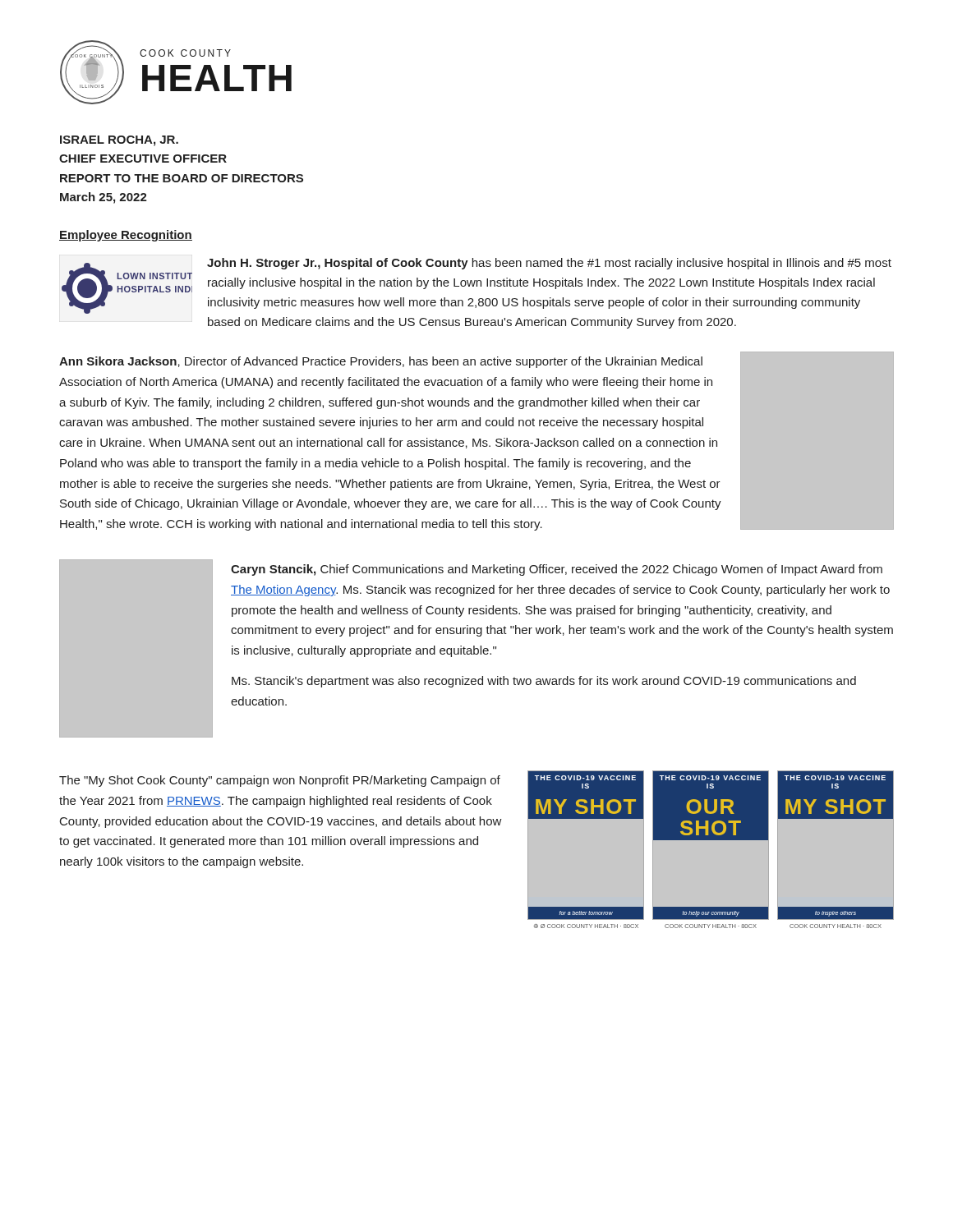Select the text block starting "The "My Shot Cook County" campaign won"

tap(282, 821)
